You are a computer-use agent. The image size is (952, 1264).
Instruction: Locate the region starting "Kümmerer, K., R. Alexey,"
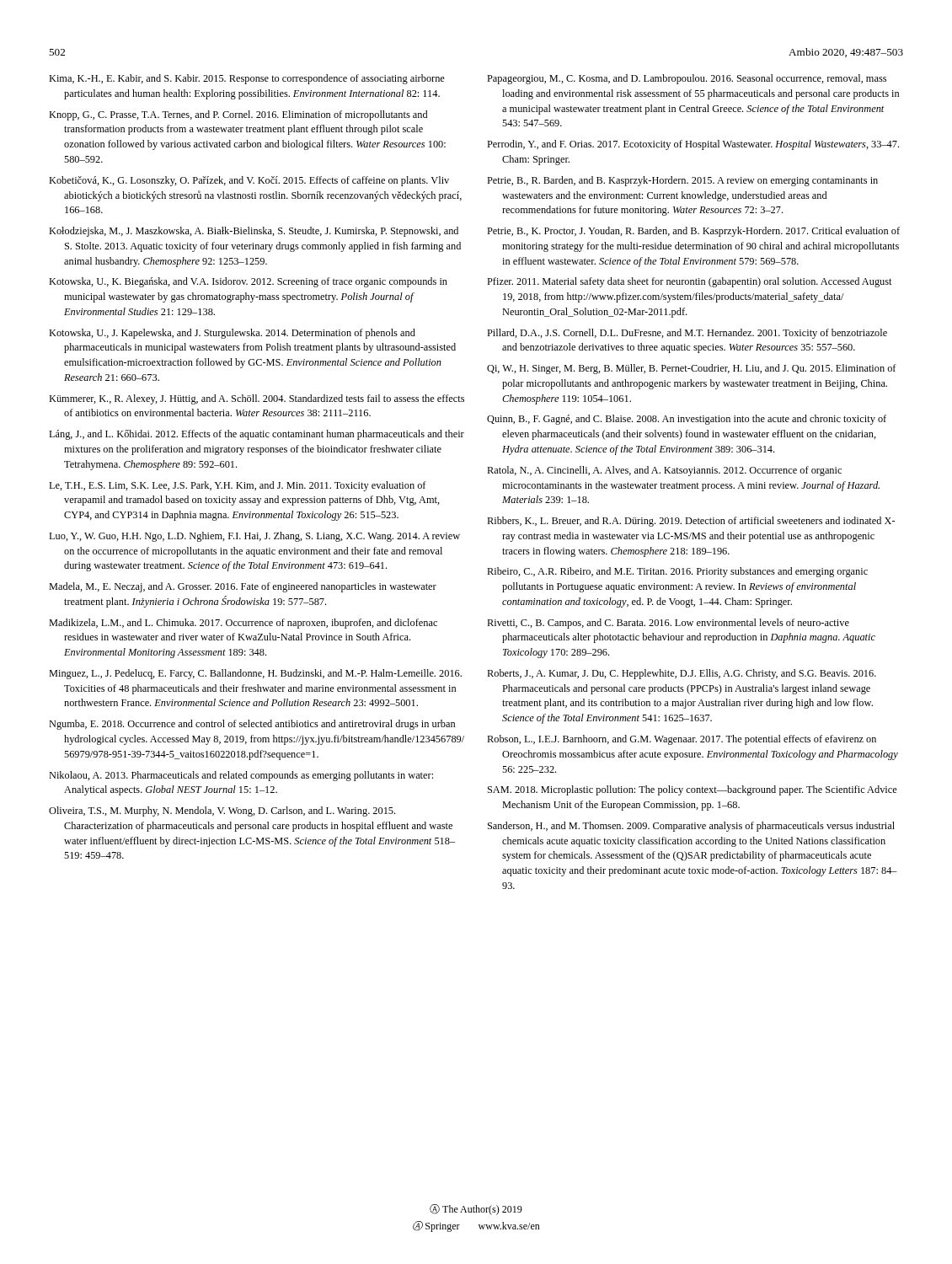tap(257, 406)
